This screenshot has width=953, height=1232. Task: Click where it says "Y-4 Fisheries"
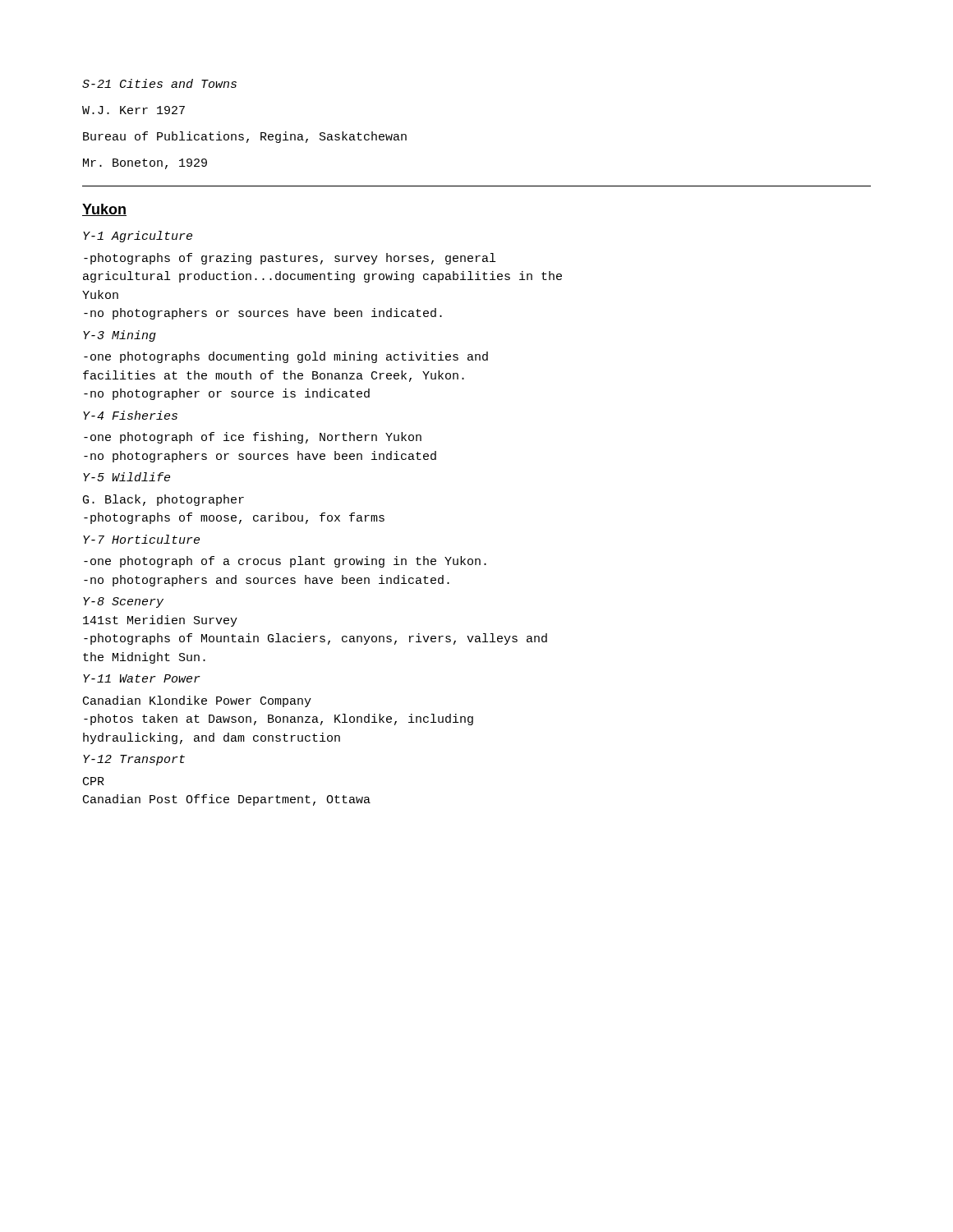(130, 415)
